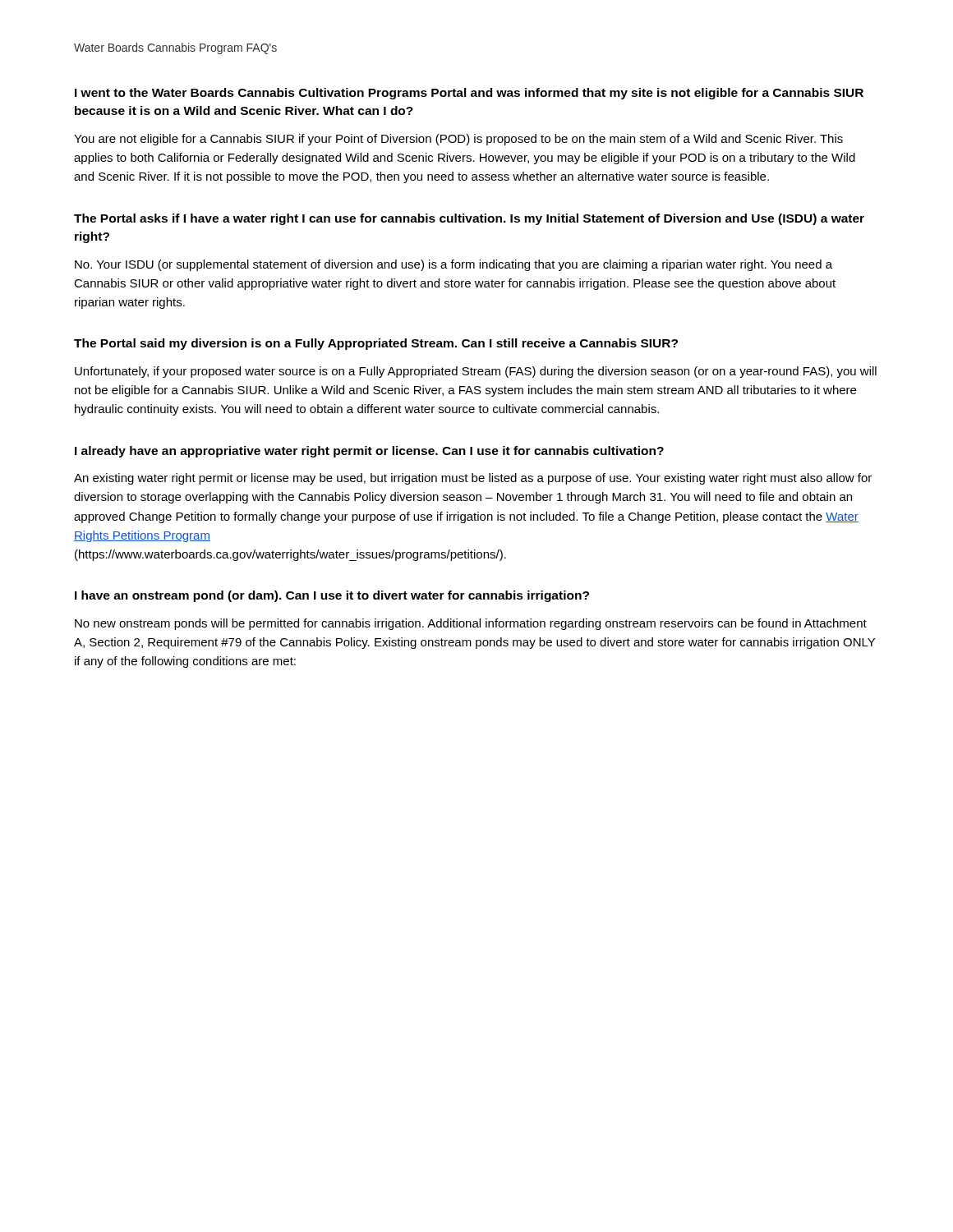Navigate to the text block starting "An existing water right"
Screen dimensions: 1232x953
click(x=473, y=516)
